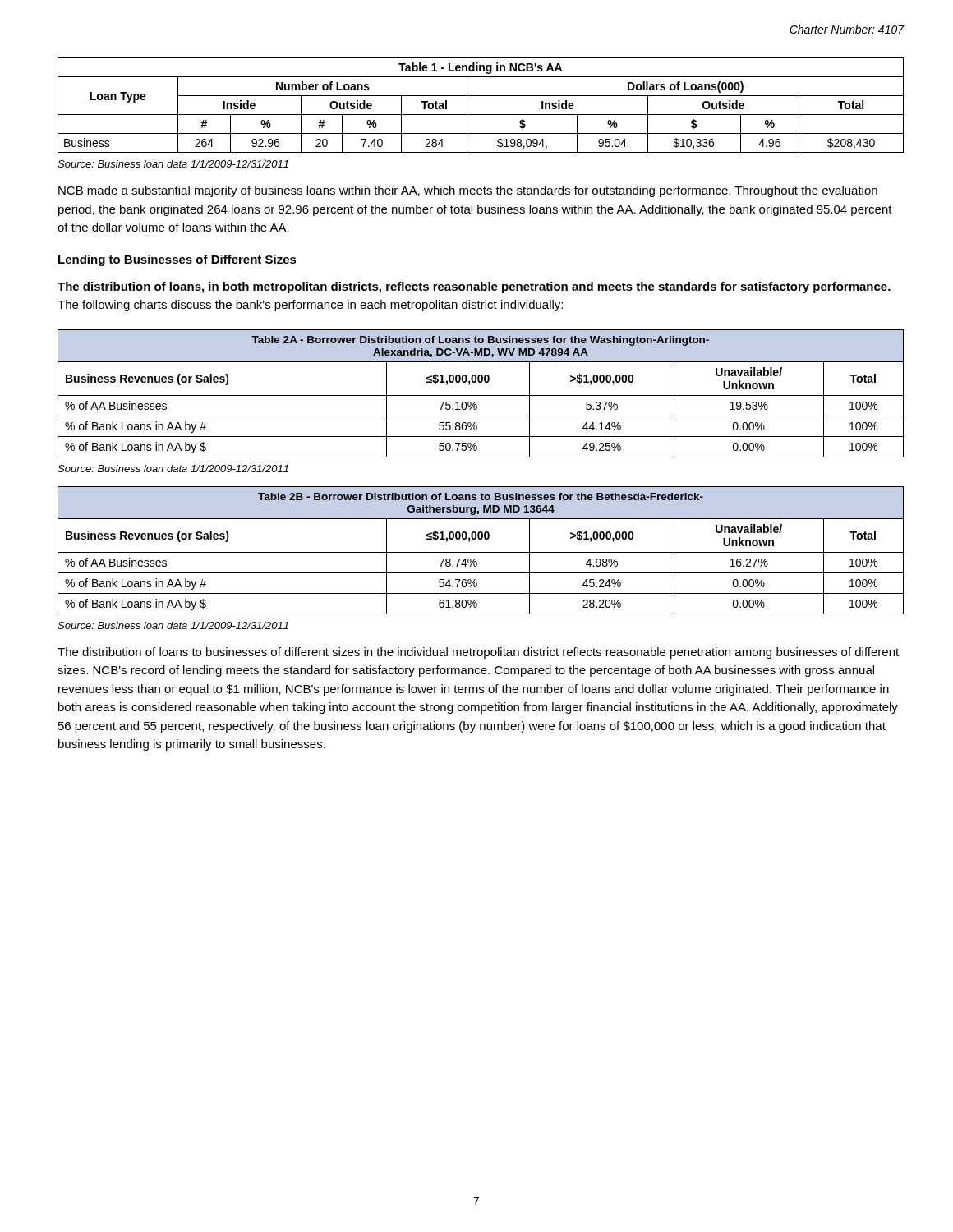The height and width of the screenshot is (1232, 953).
Task: Click on the section header that says "Lending to Businesses of Different Sizes"
Action: pyautogui.click(x=177, y=259)
